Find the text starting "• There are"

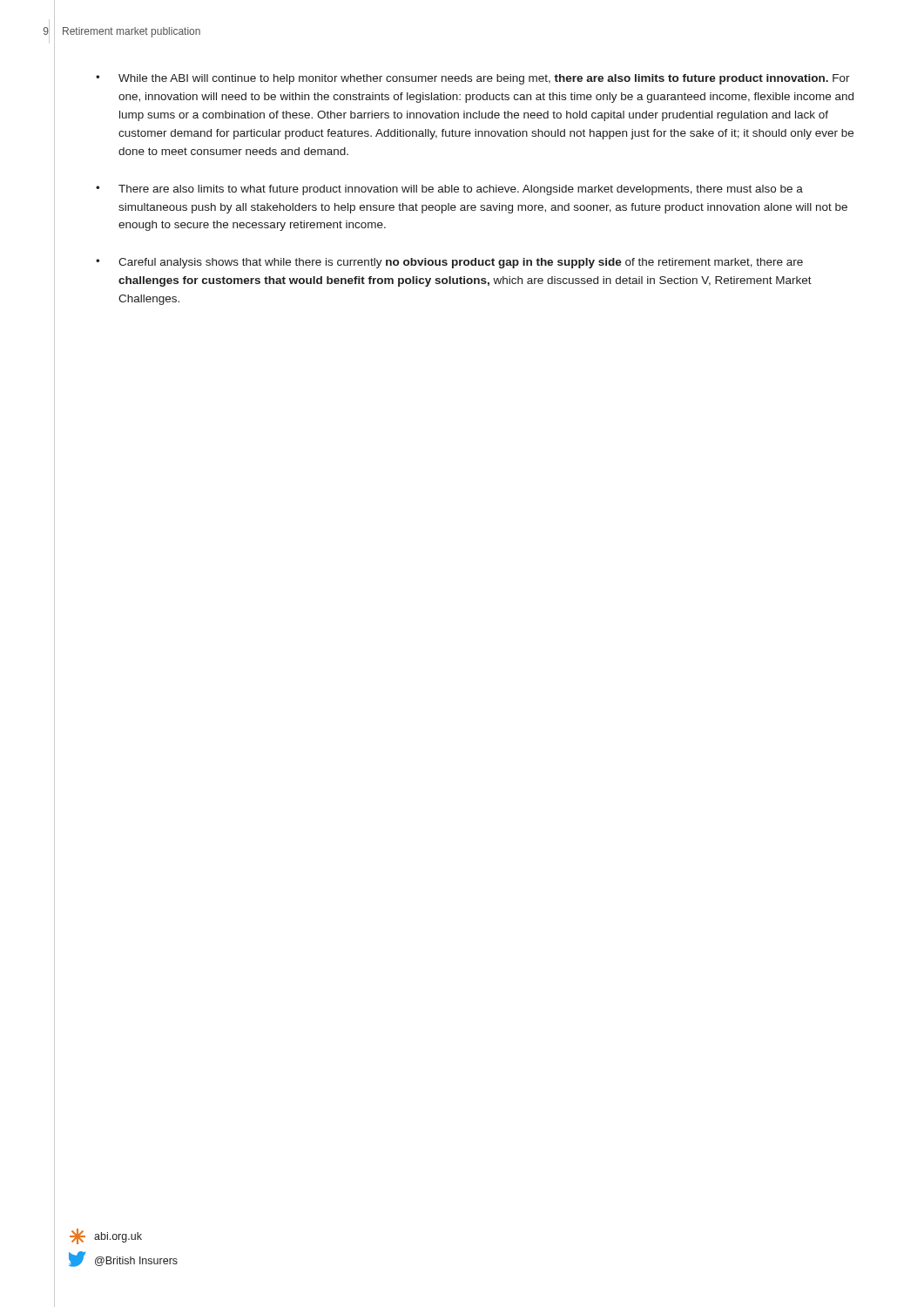[479, 207]
